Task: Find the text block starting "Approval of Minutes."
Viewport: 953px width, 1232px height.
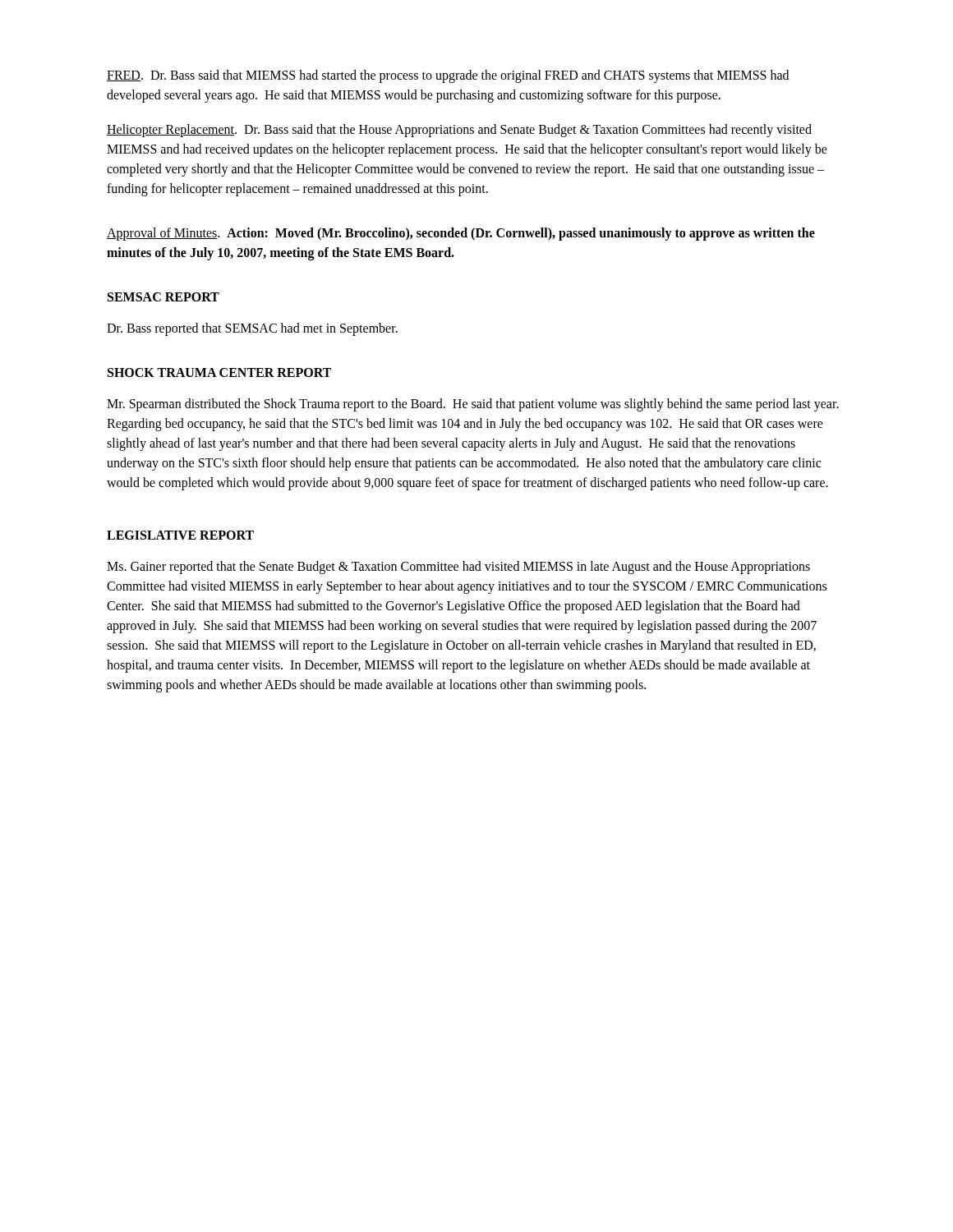Action: pos(461,243)
